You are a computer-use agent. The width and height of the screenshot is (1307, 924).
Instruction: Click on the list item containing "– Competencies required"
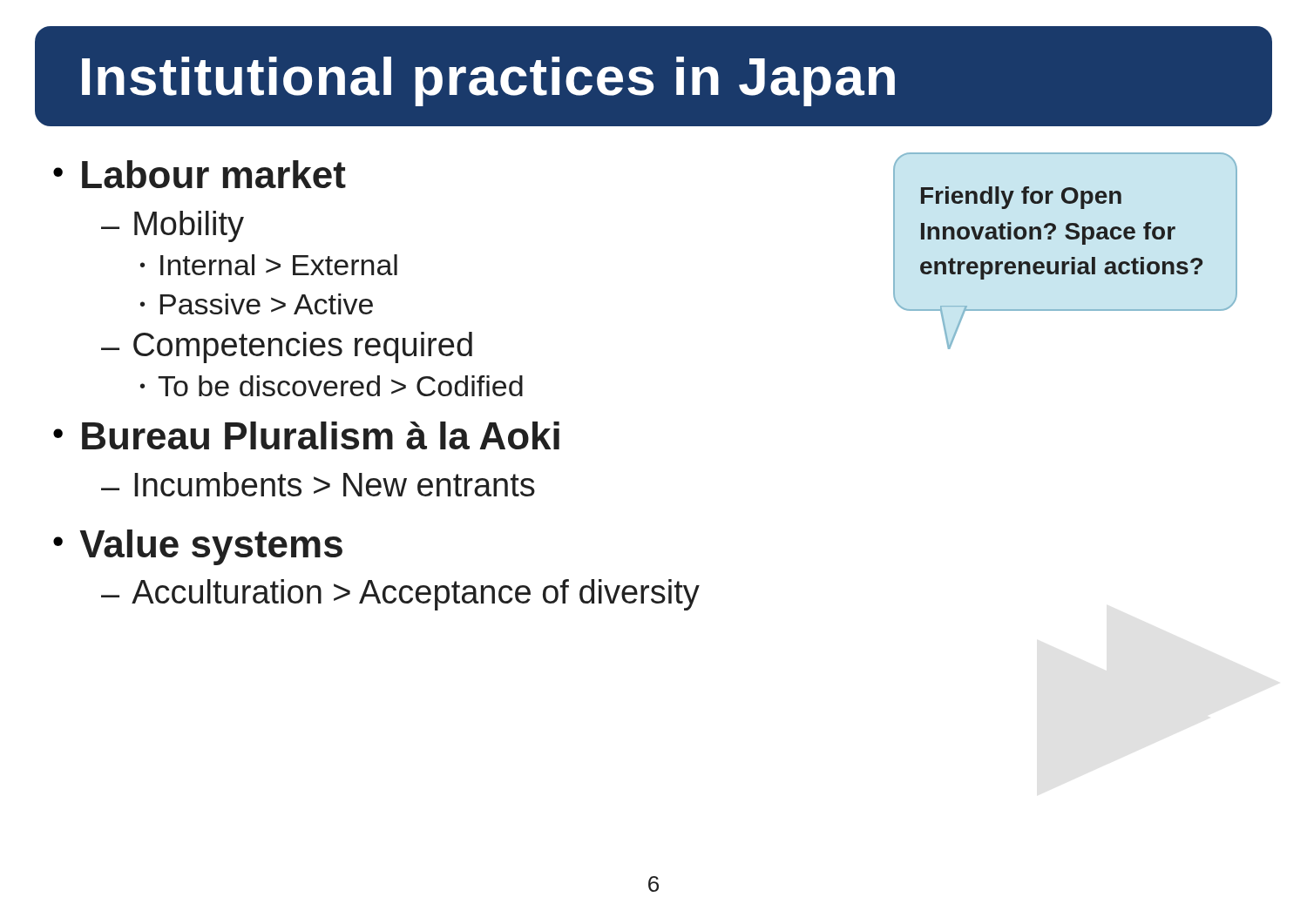pyautogui.click(x=288, y=346)
